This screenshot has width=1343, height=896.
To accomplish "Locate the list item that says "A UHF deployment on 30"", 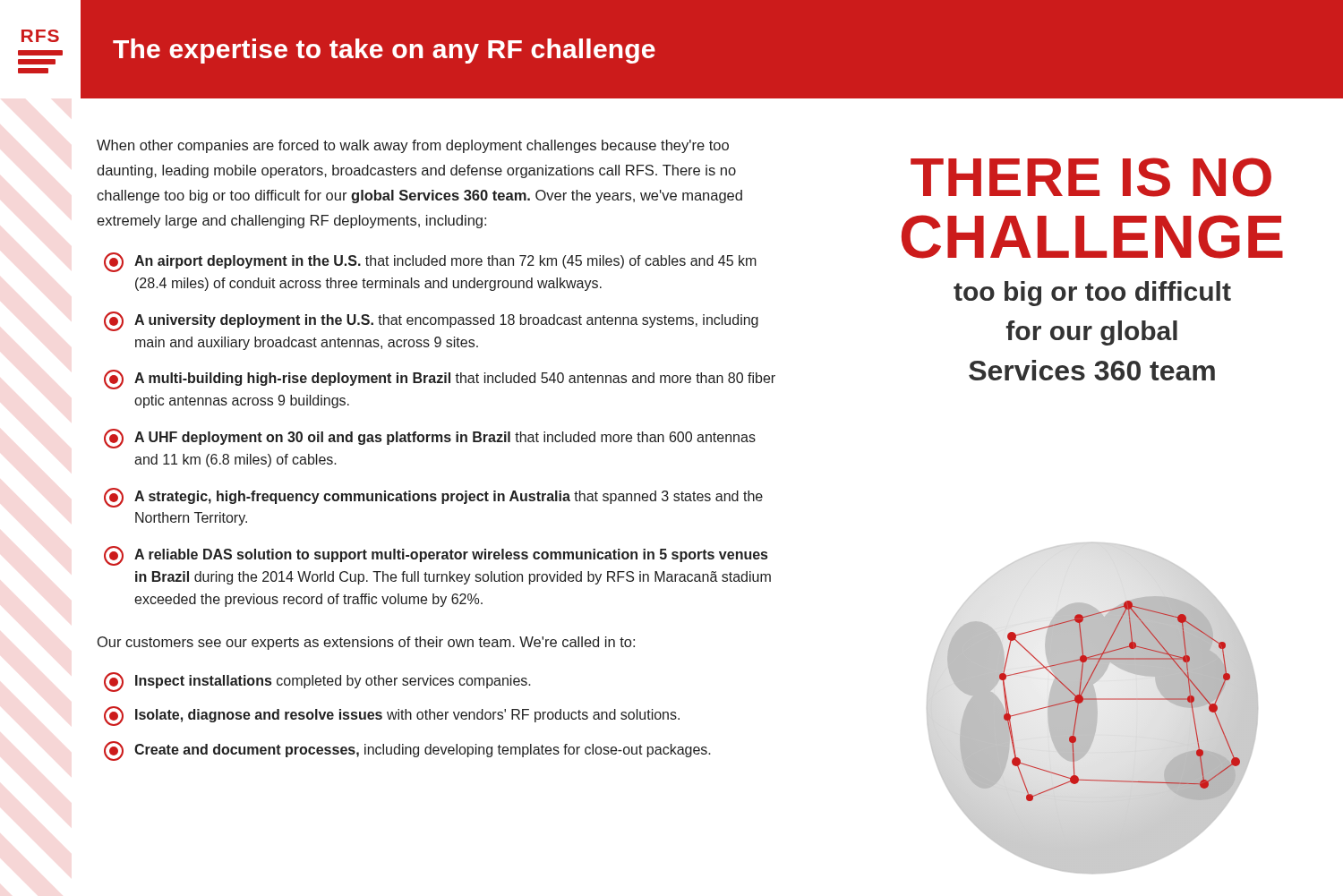I will [x=441, y=449].
